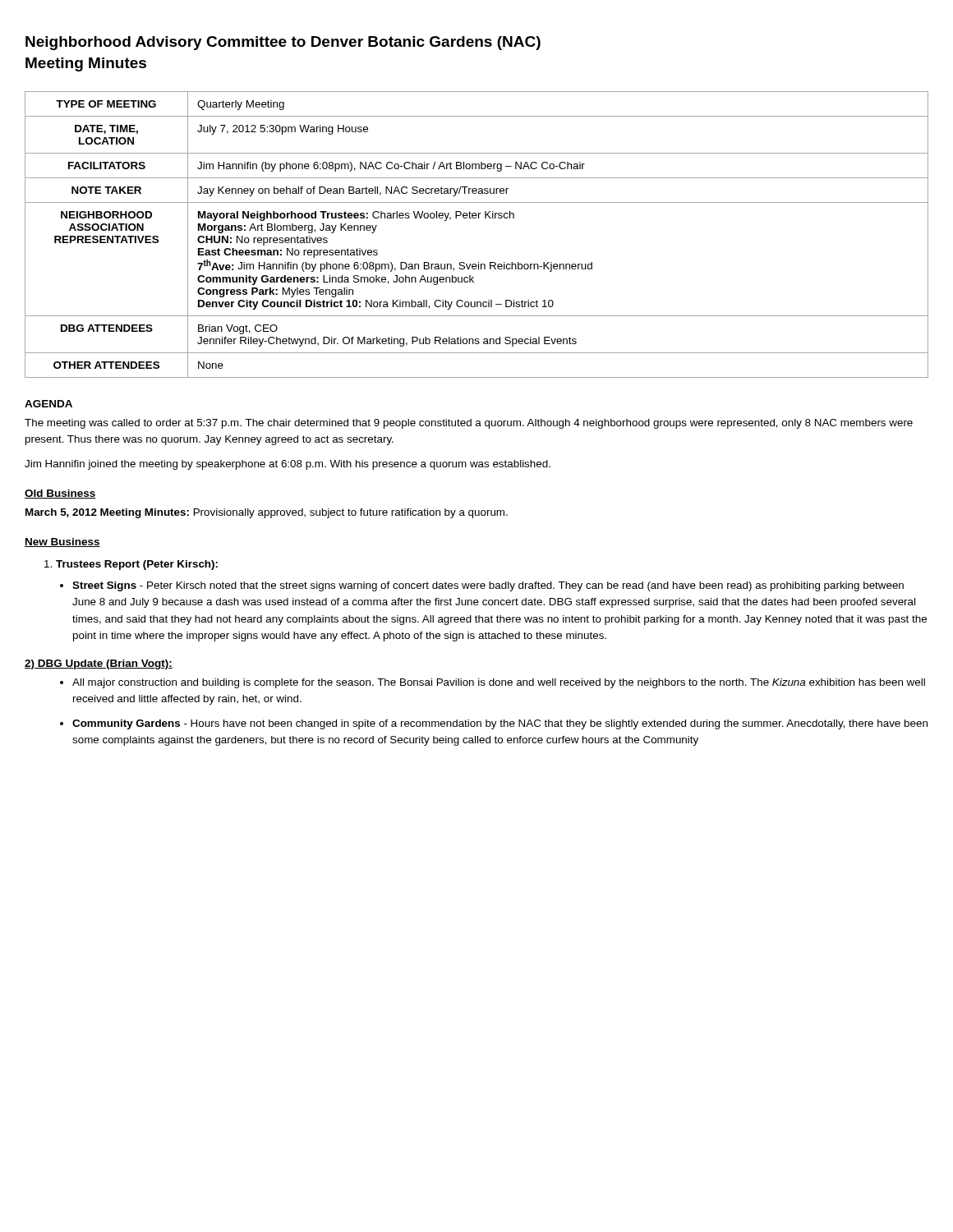Navigate to the text block starting "New Business"
The image size is (953, 1232).
pos(62,542)
